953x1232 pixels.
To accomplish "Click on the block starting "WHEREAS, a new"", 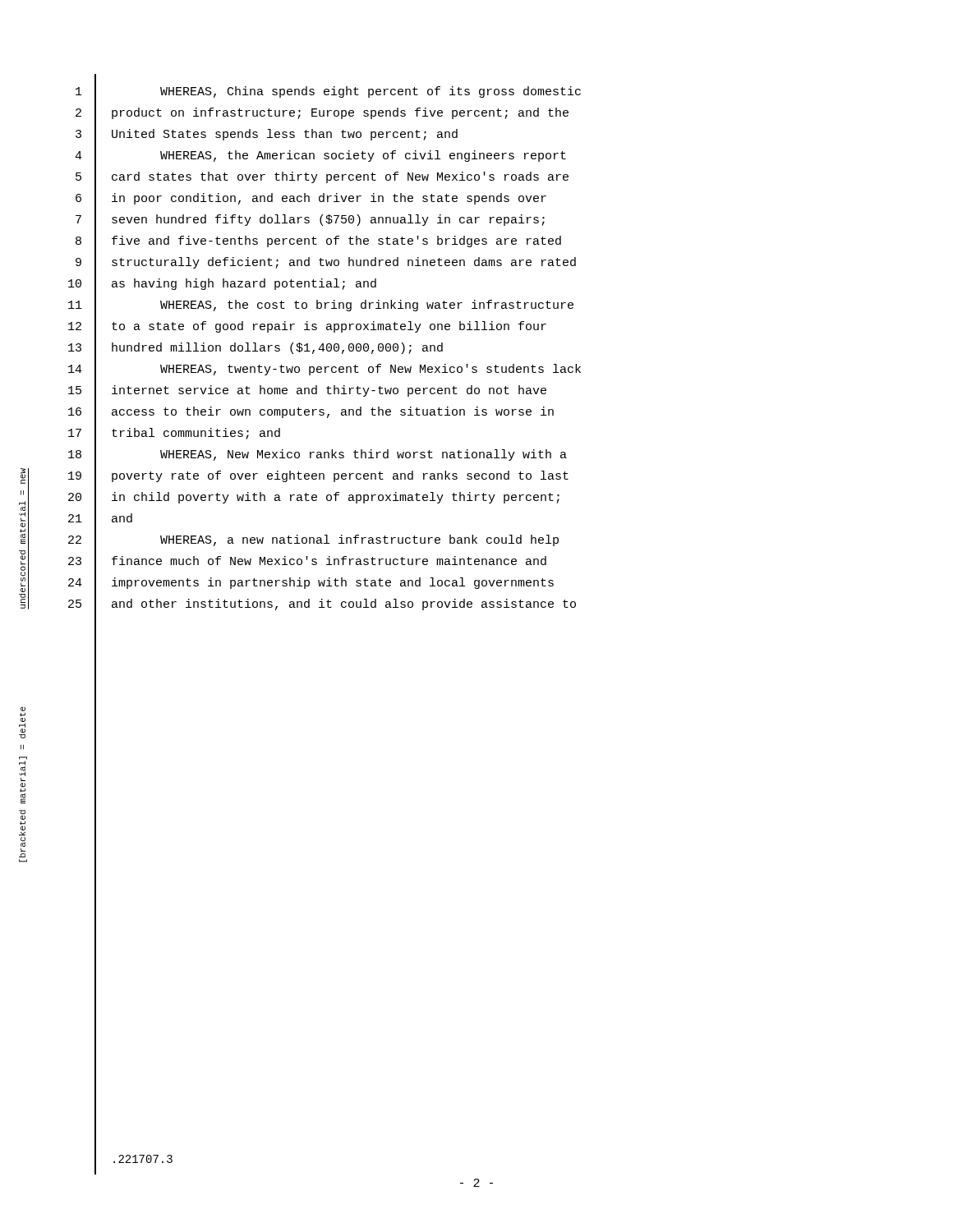I will 489,573.
